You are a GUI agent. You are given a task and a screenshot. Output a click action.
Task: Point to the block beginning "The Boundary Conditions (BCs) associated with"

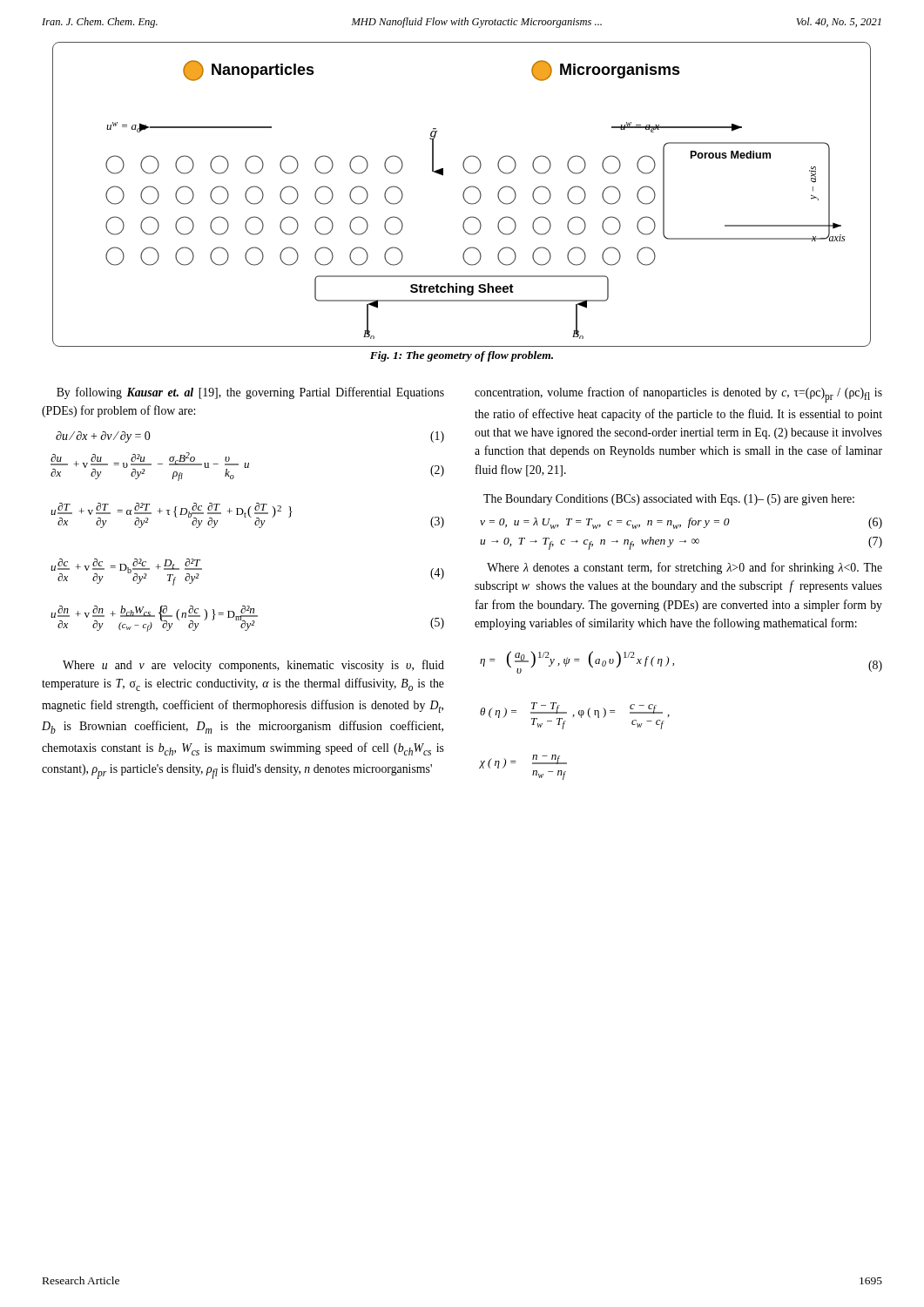click(x=665, y=499)
